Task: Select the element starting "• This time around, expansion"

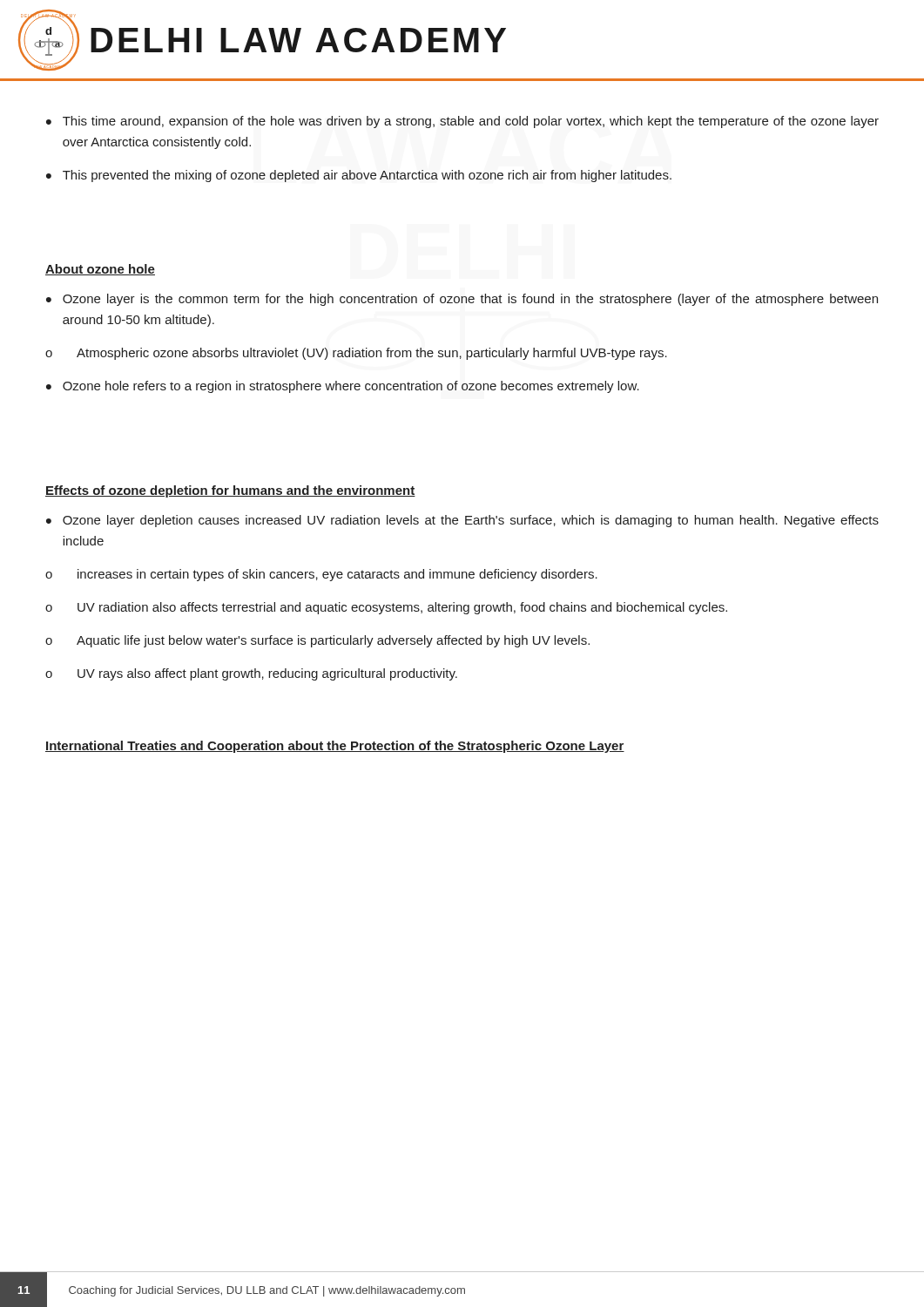Action: (462, 132)
